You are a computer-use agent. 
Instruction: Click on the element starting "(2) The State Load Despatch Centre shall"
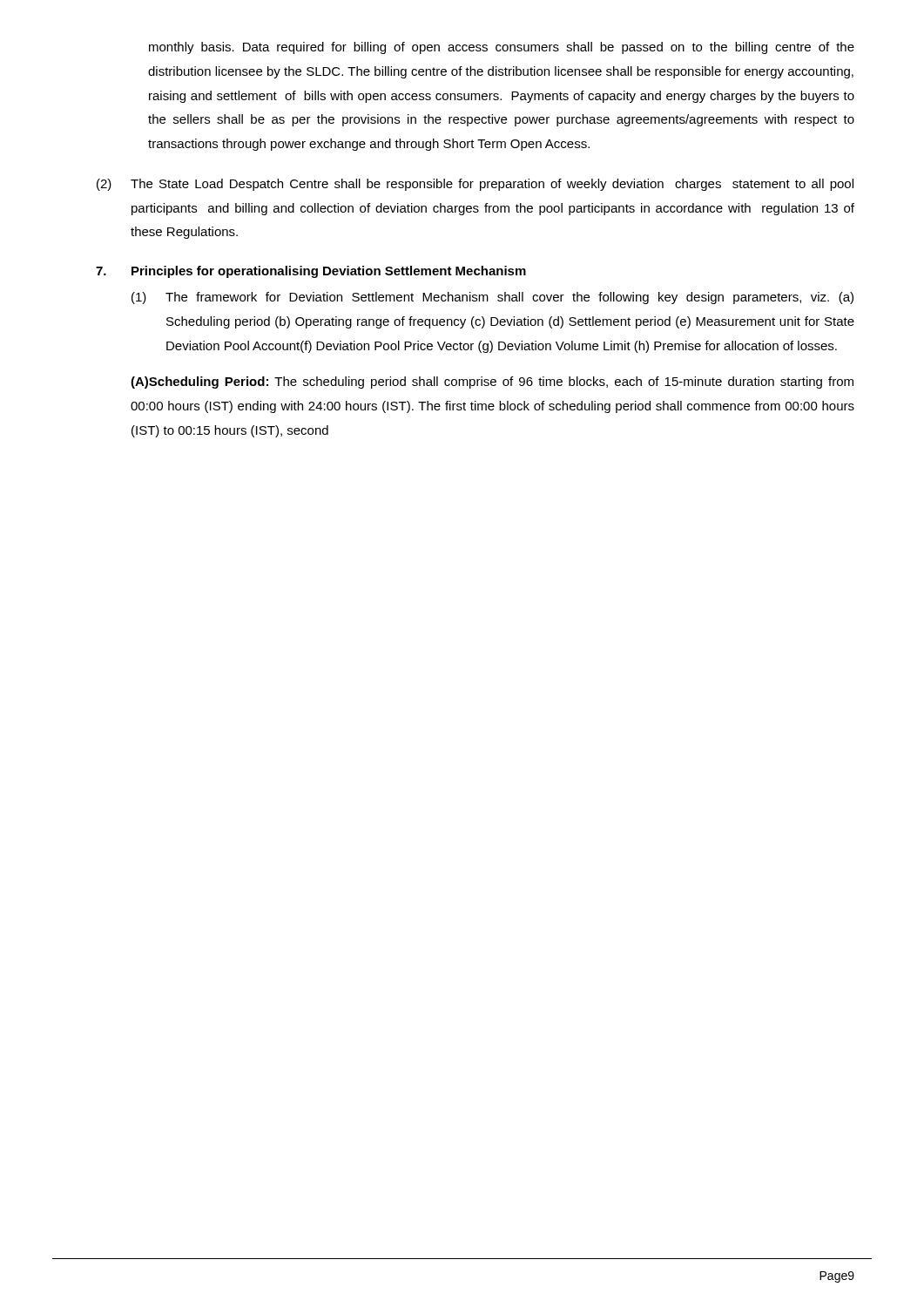[475, 208]
